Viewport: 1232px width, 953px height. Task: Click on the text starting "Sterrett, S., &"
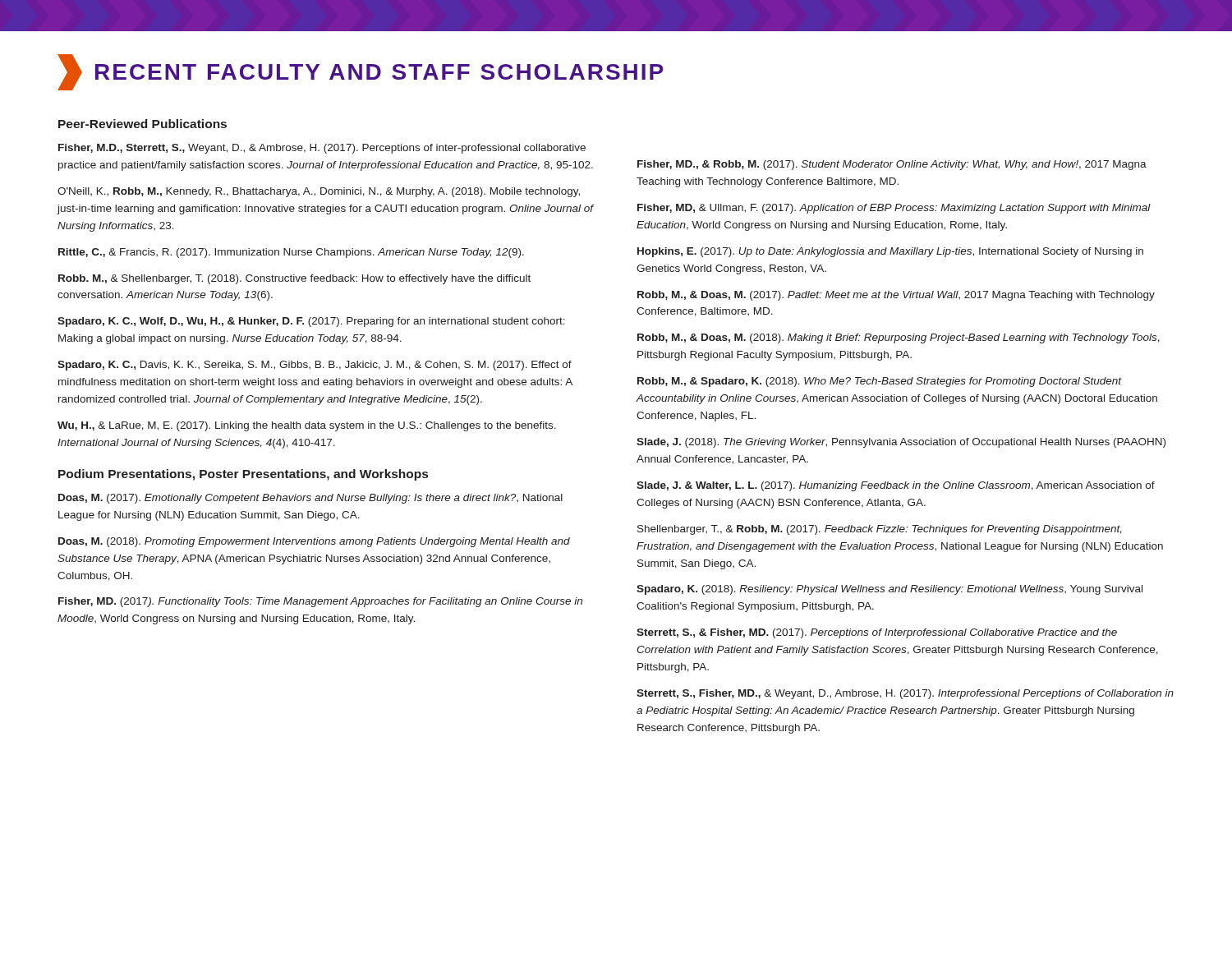click(898, 650)
